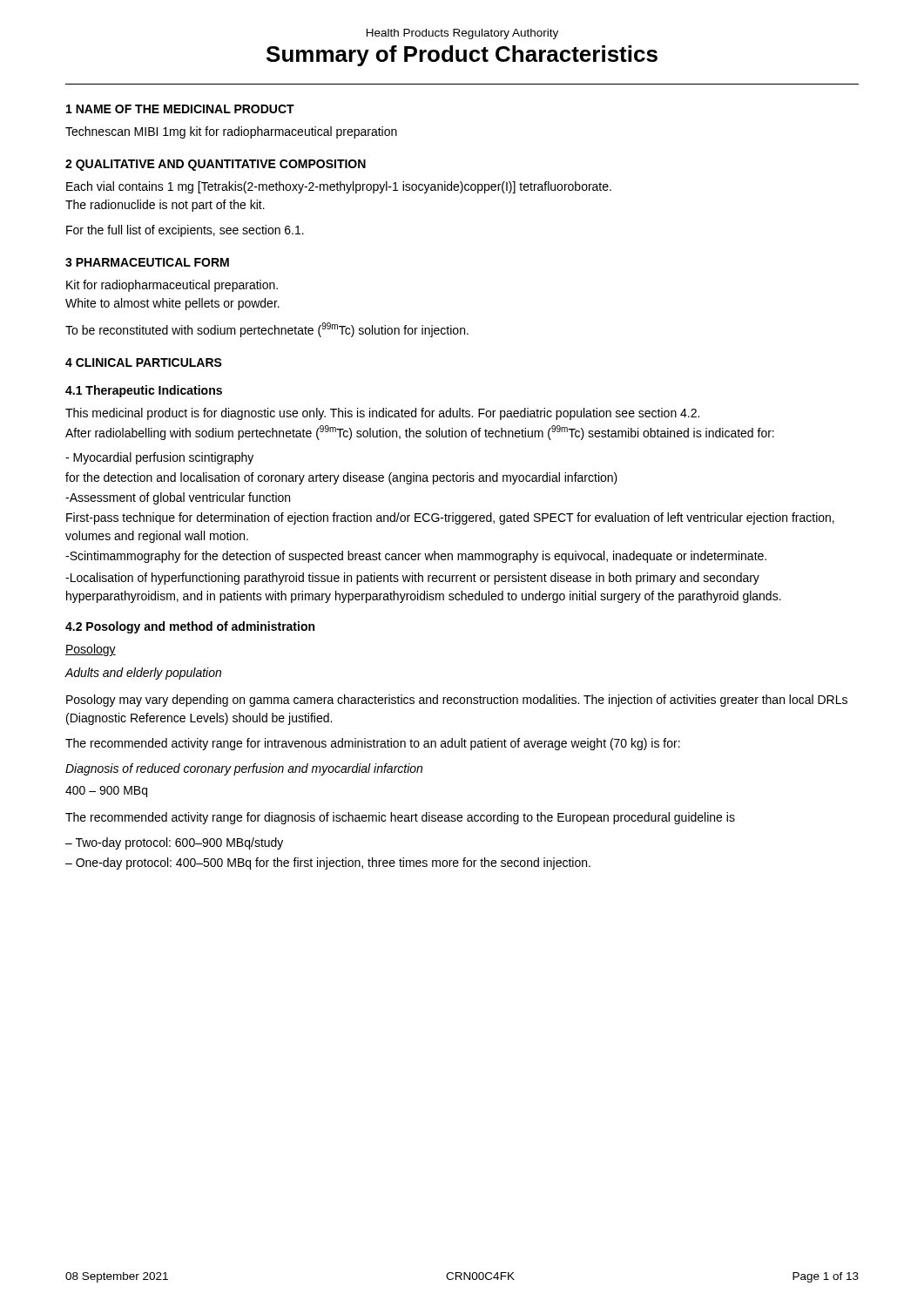Find the text block starting "Technescan MIBI 1mg kit for radiopharmaceutical"
Viewport: 924px width, 1307px height.
click(231, 132)
